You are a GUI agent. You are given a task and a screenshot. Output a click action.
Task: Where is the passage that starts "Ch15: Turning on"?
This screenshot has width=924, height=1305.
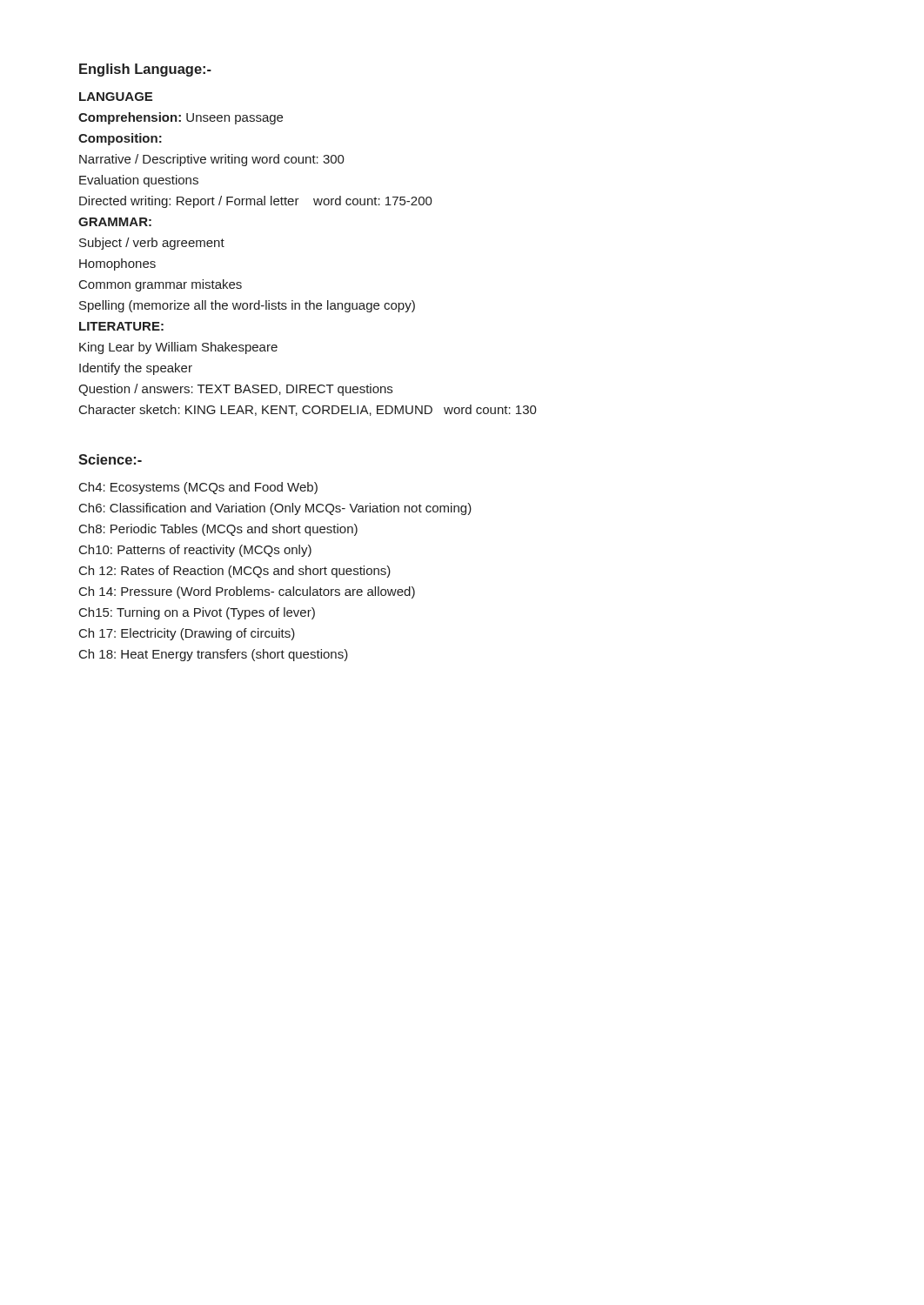click(x=197, y=612)
